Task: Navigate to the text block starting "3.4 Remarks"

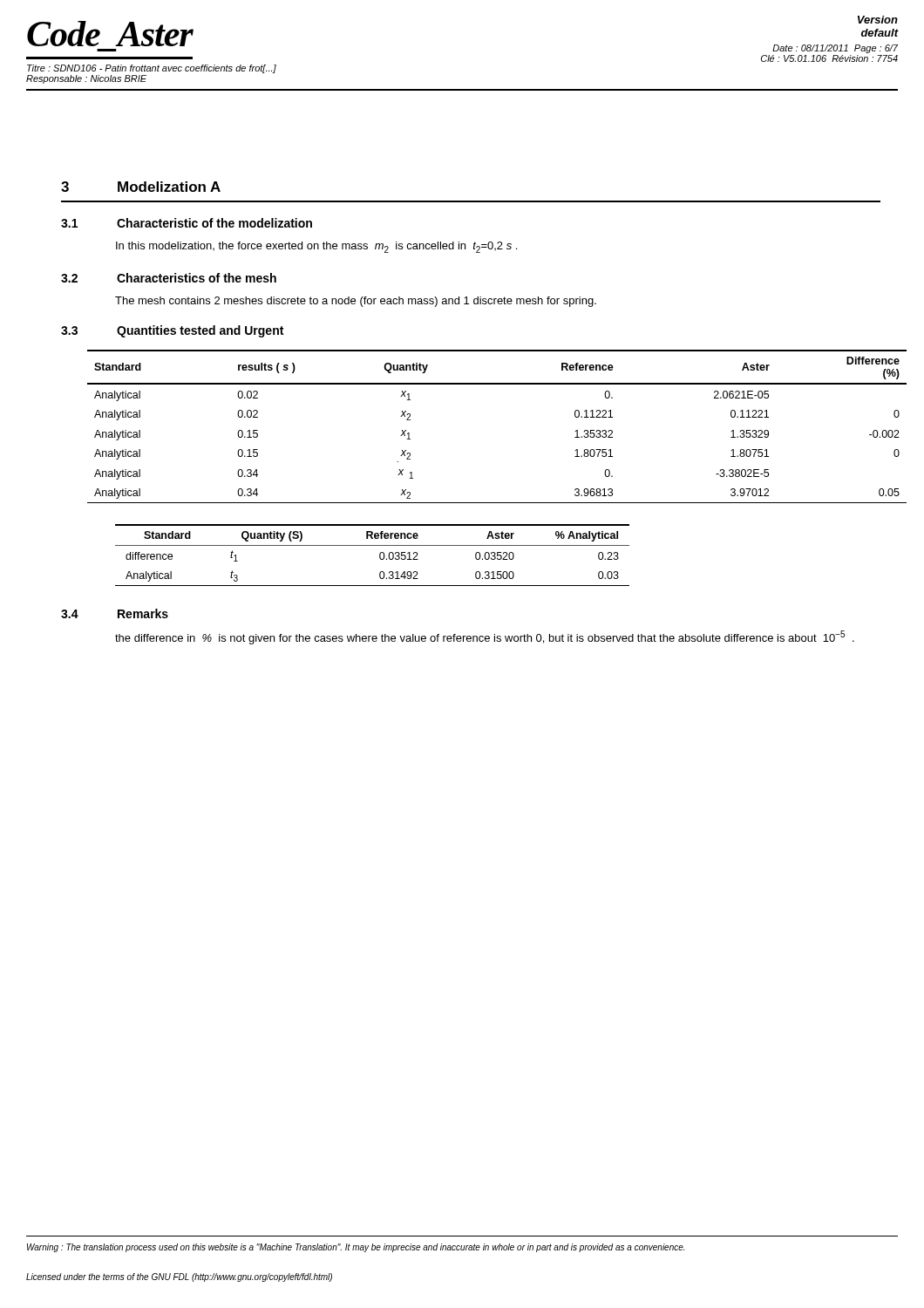Action: click(x=115, y=614)
